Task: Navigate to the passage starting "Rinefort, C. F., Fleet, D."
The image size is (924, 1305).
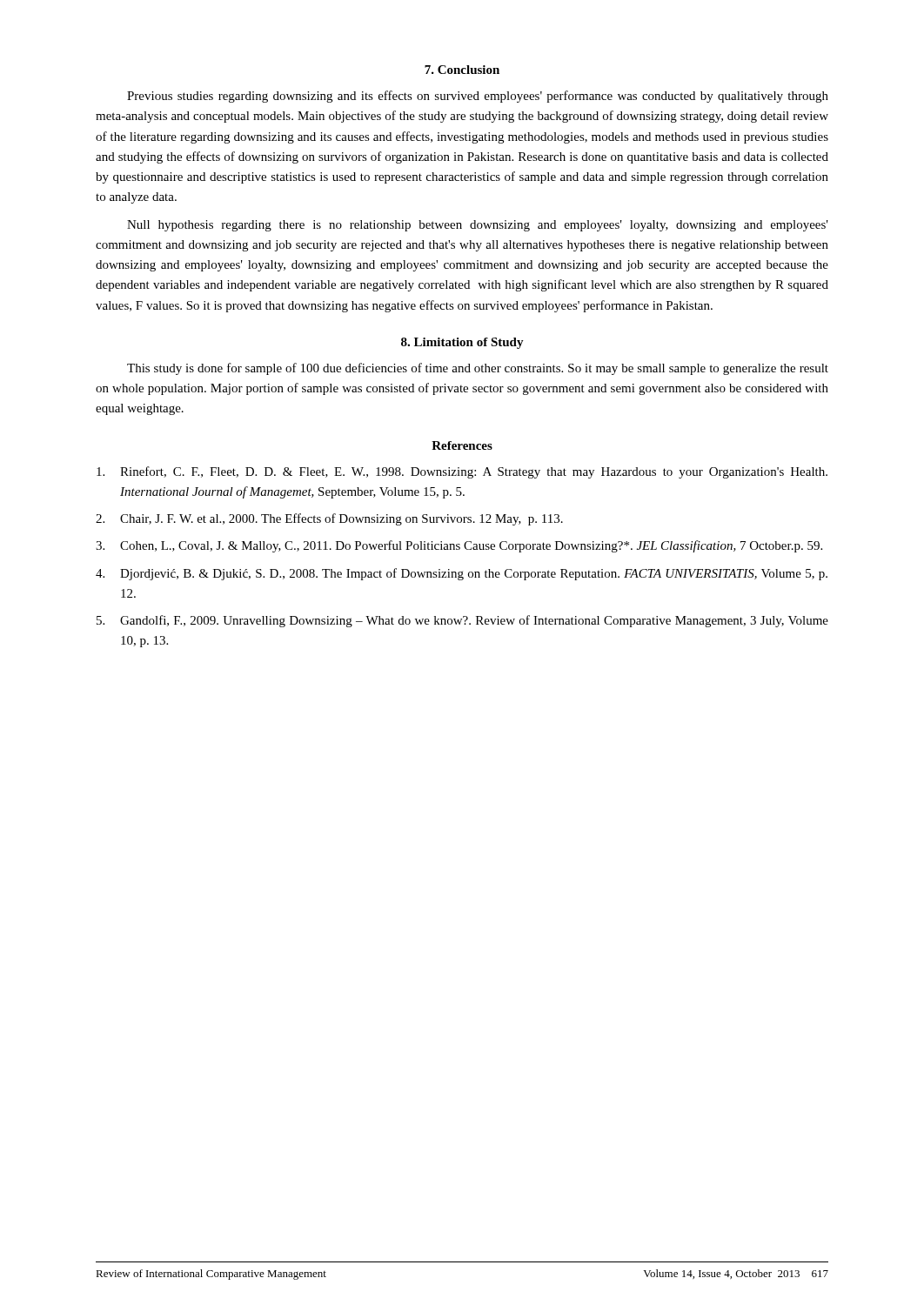Action: [x=462, y=482]
